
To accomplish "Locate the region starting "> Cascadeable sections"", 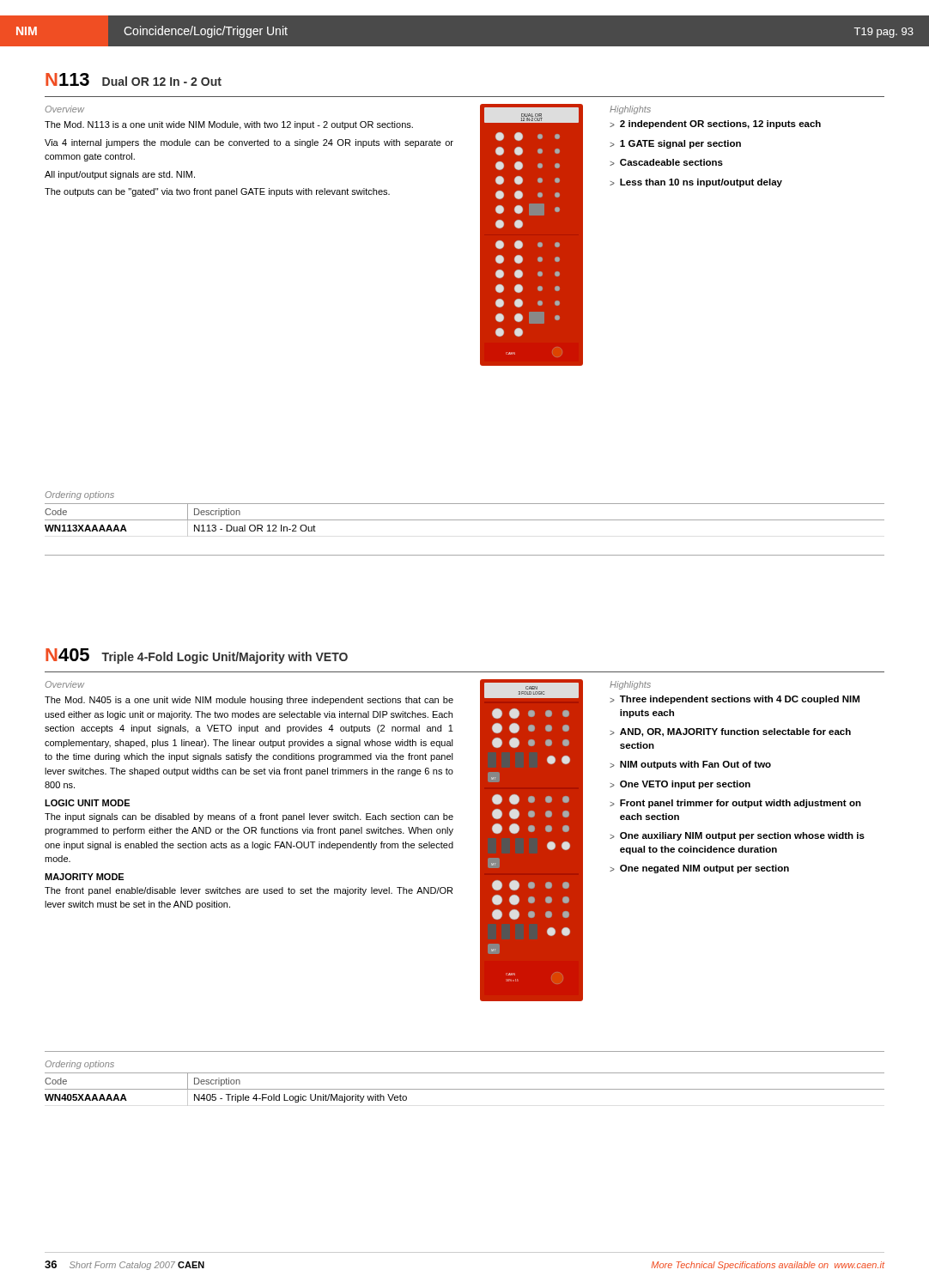I will click(666, 163).
